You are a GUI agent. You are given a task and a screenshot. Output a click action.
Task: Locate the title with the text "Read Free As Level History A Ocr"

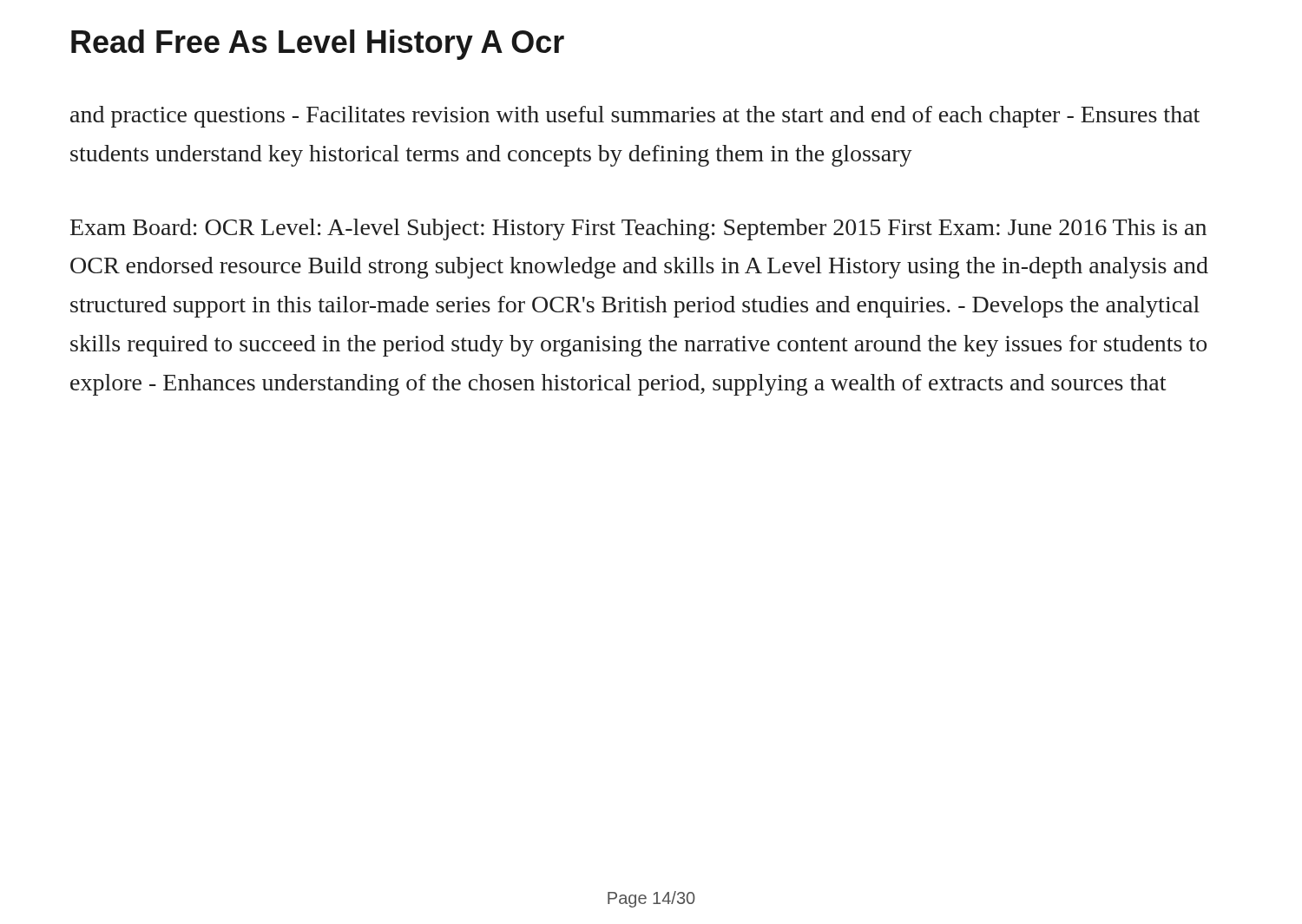[318, 45]
